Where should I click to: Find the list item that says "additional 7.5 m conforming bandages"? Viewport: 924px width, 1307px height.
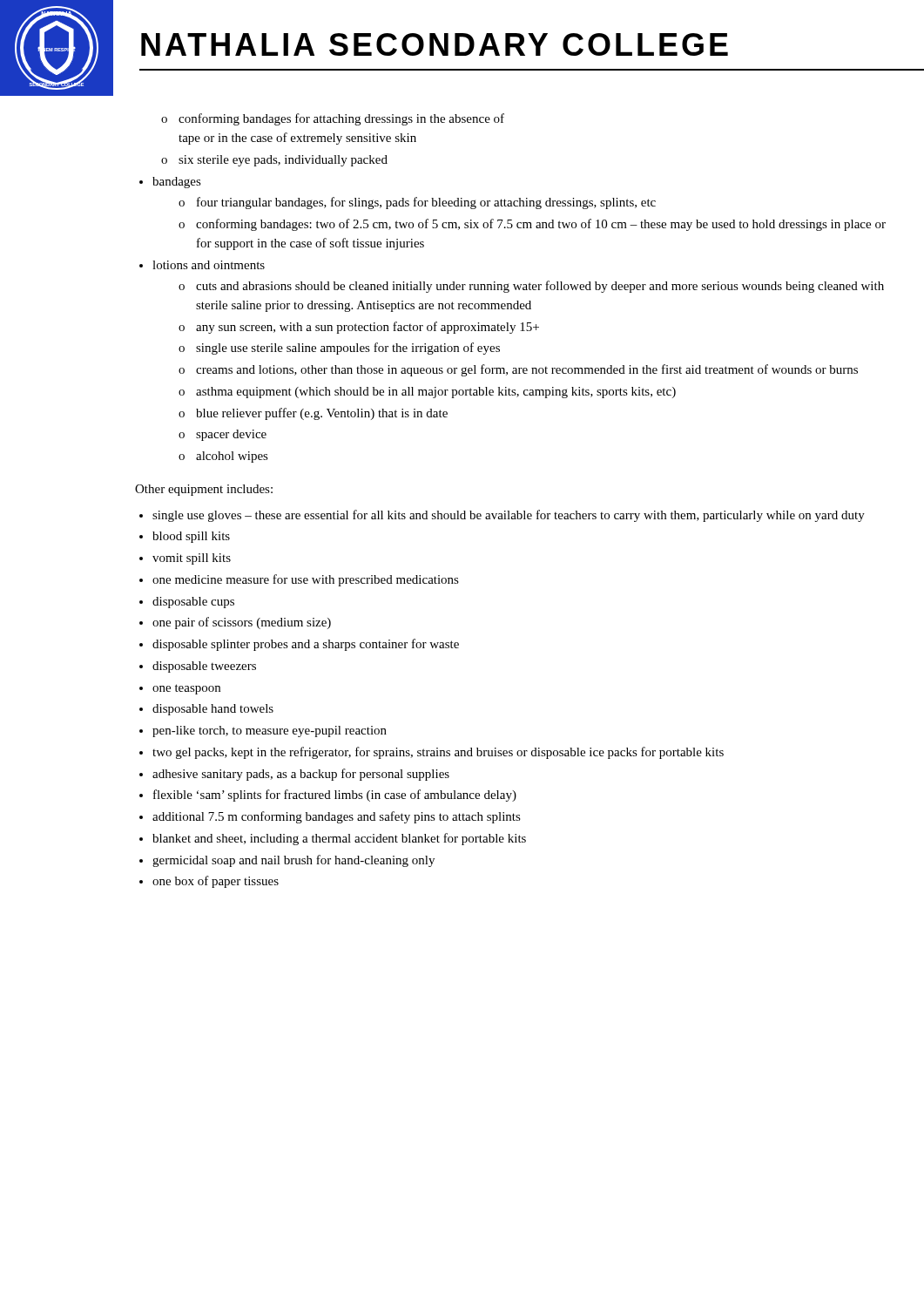click(x=337, y=816)
